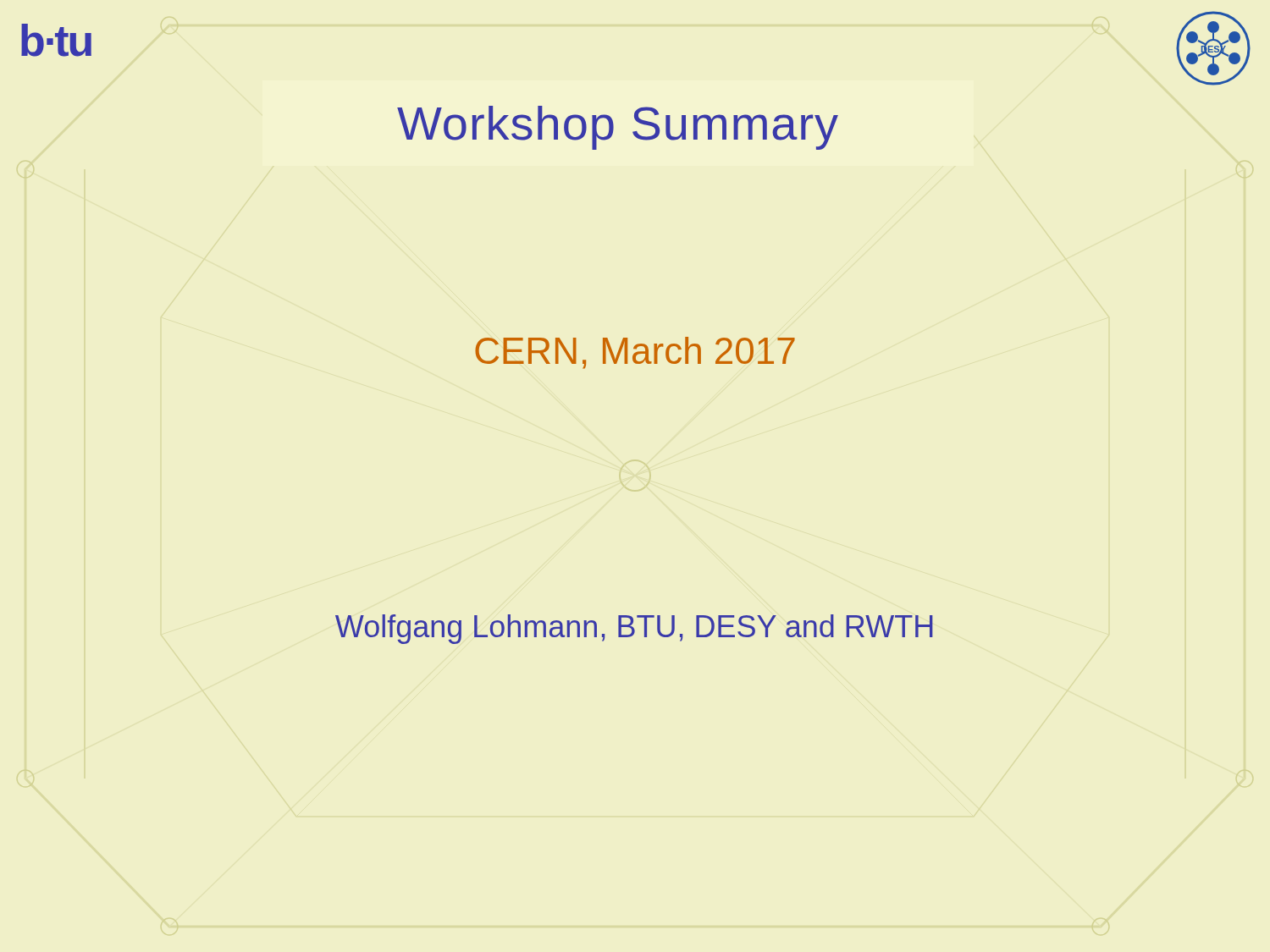Locate the text "CERN, March 2017"
This screenshot has width=1270, height=952.
tap(635, 351)
